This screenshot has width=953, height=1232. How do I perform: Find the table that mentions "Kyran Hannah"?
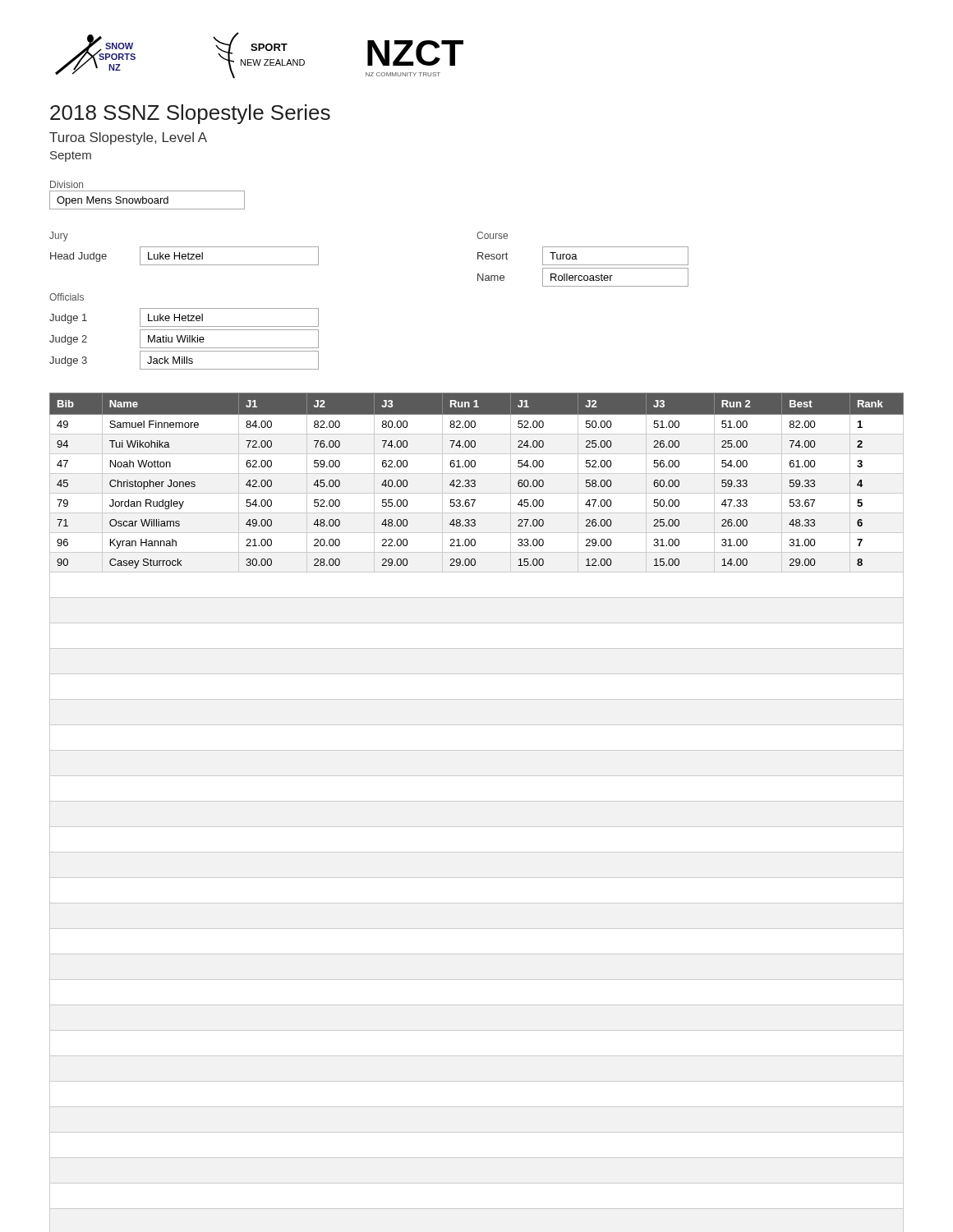pos(476,812)
